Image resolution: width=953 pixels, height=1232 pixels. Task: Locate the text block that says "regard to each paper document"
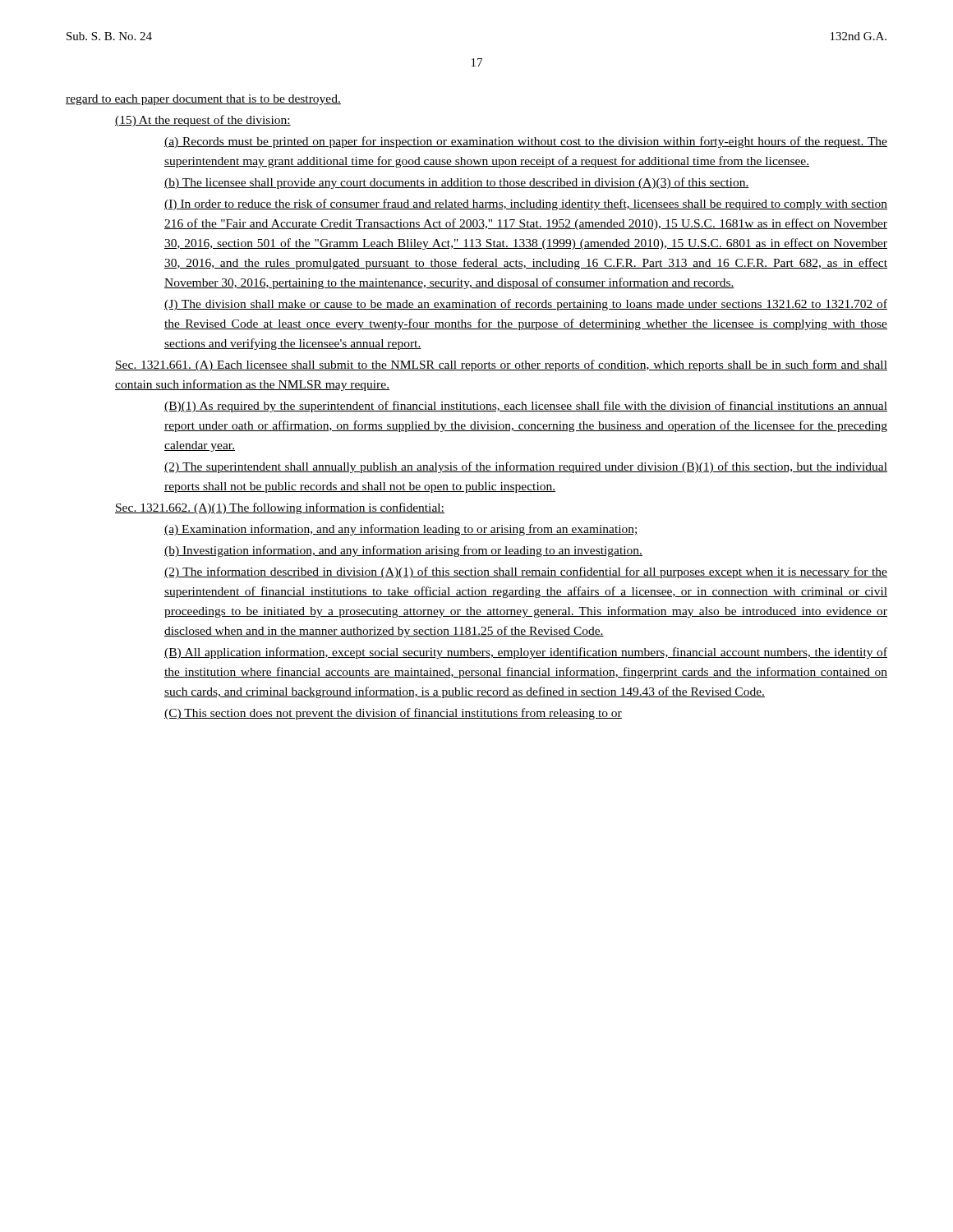tap(203, 98)
